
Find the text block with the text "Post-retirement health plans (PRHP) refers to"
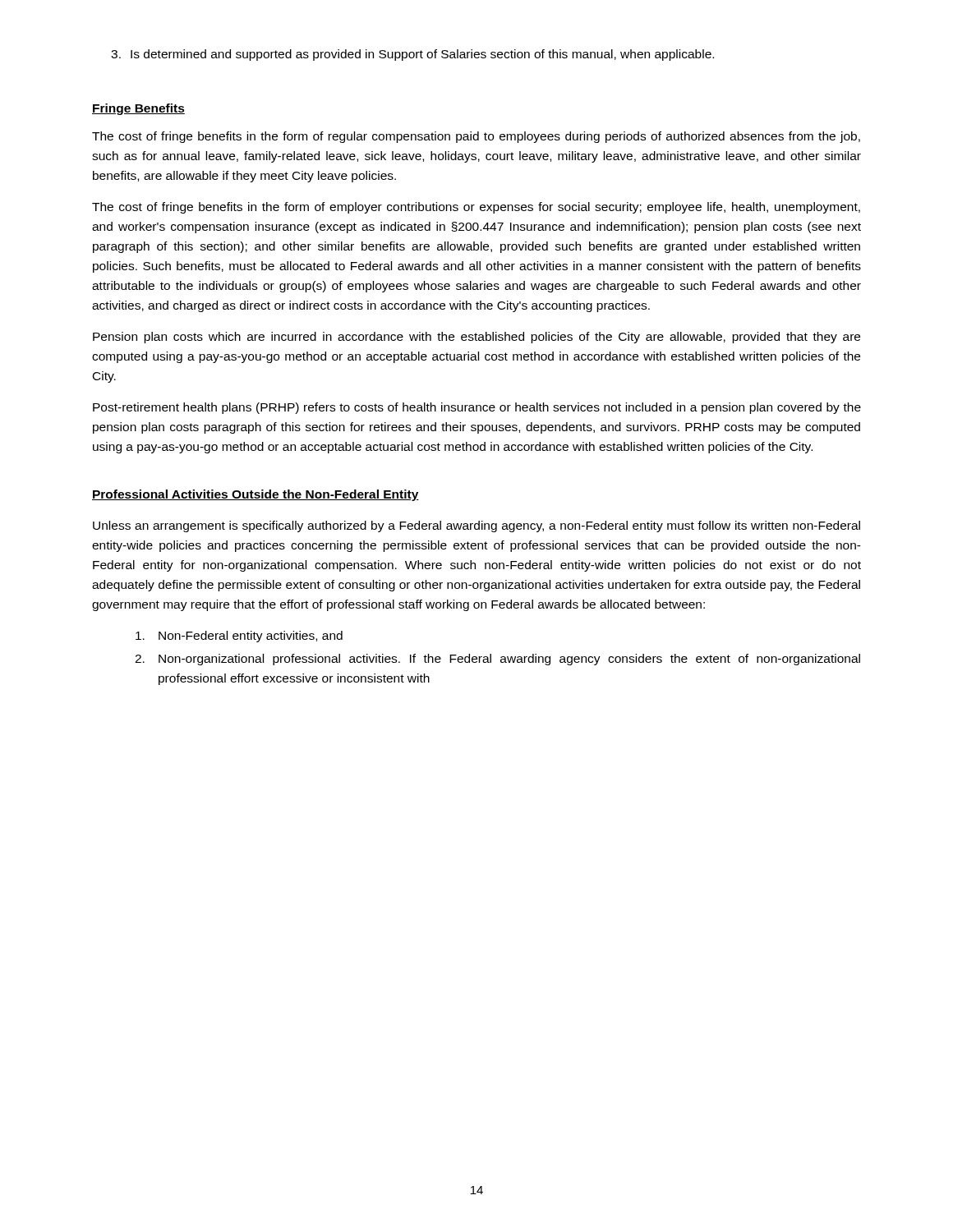476,427
